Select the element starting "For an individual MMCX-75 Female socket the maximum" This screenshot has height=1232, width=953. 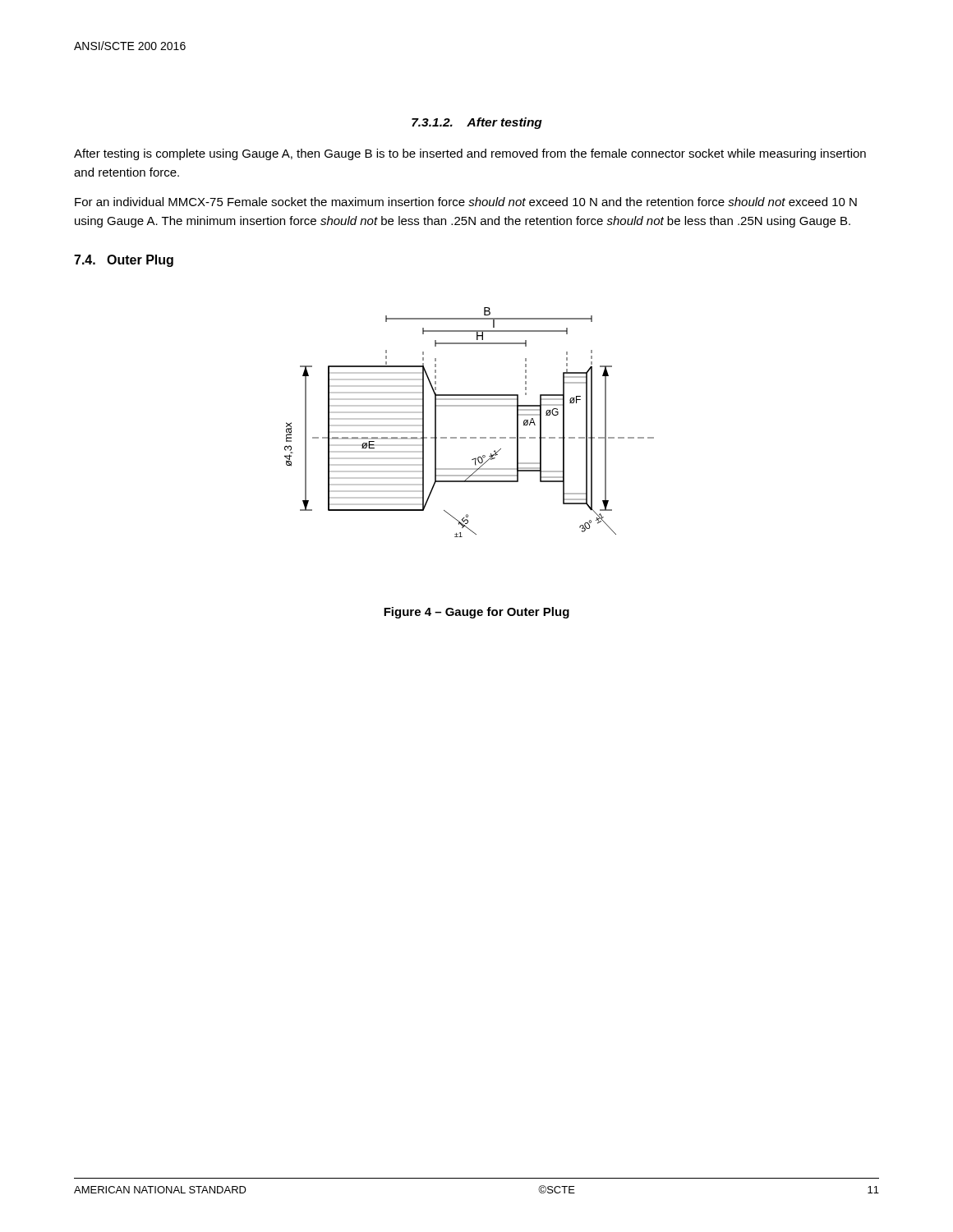tap(466, 211)
